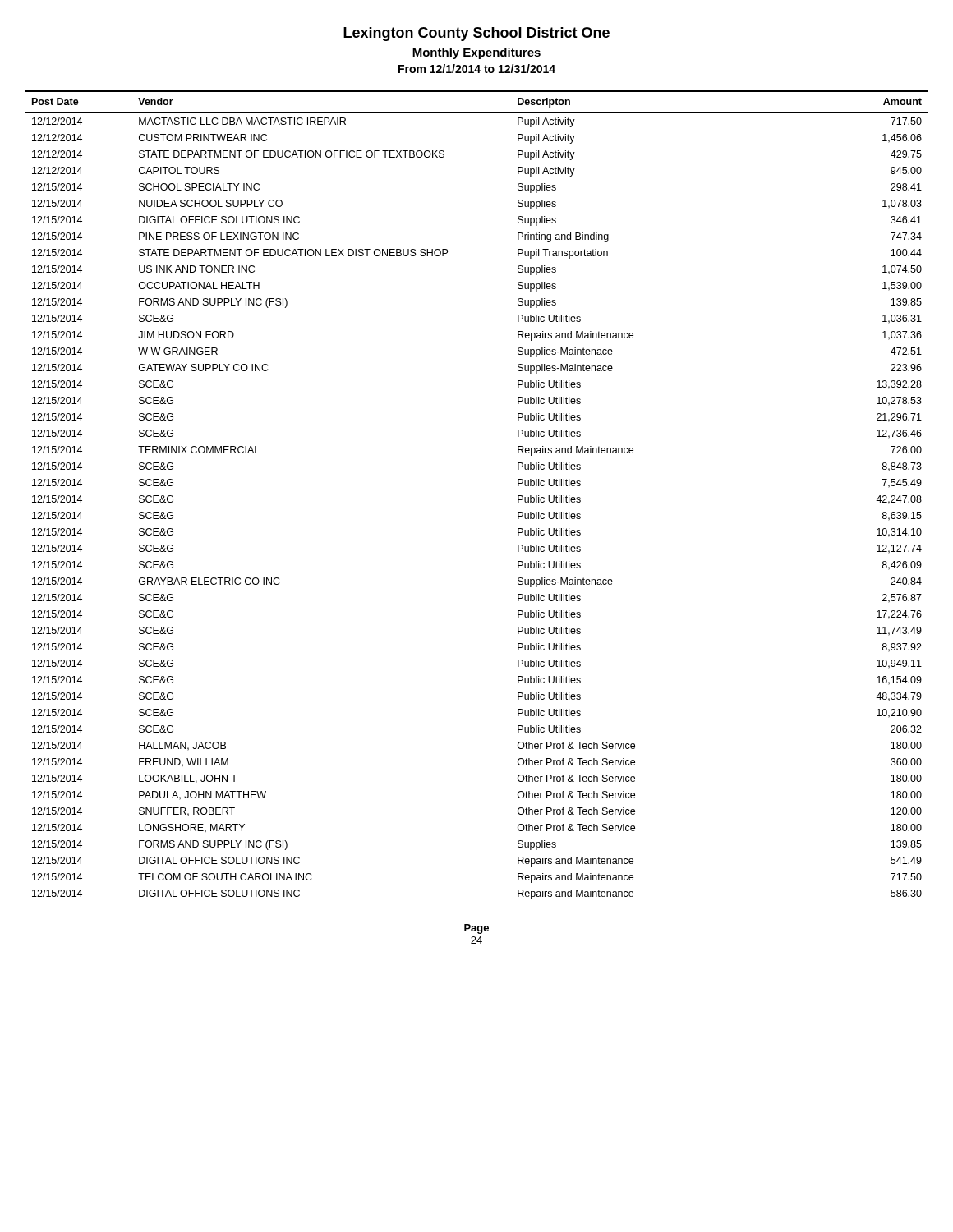This screenshot has height=1232, width=953.
Task: Find the passage starting "From 12/1/2014 to 12/31/2014"
Action: 476,69
